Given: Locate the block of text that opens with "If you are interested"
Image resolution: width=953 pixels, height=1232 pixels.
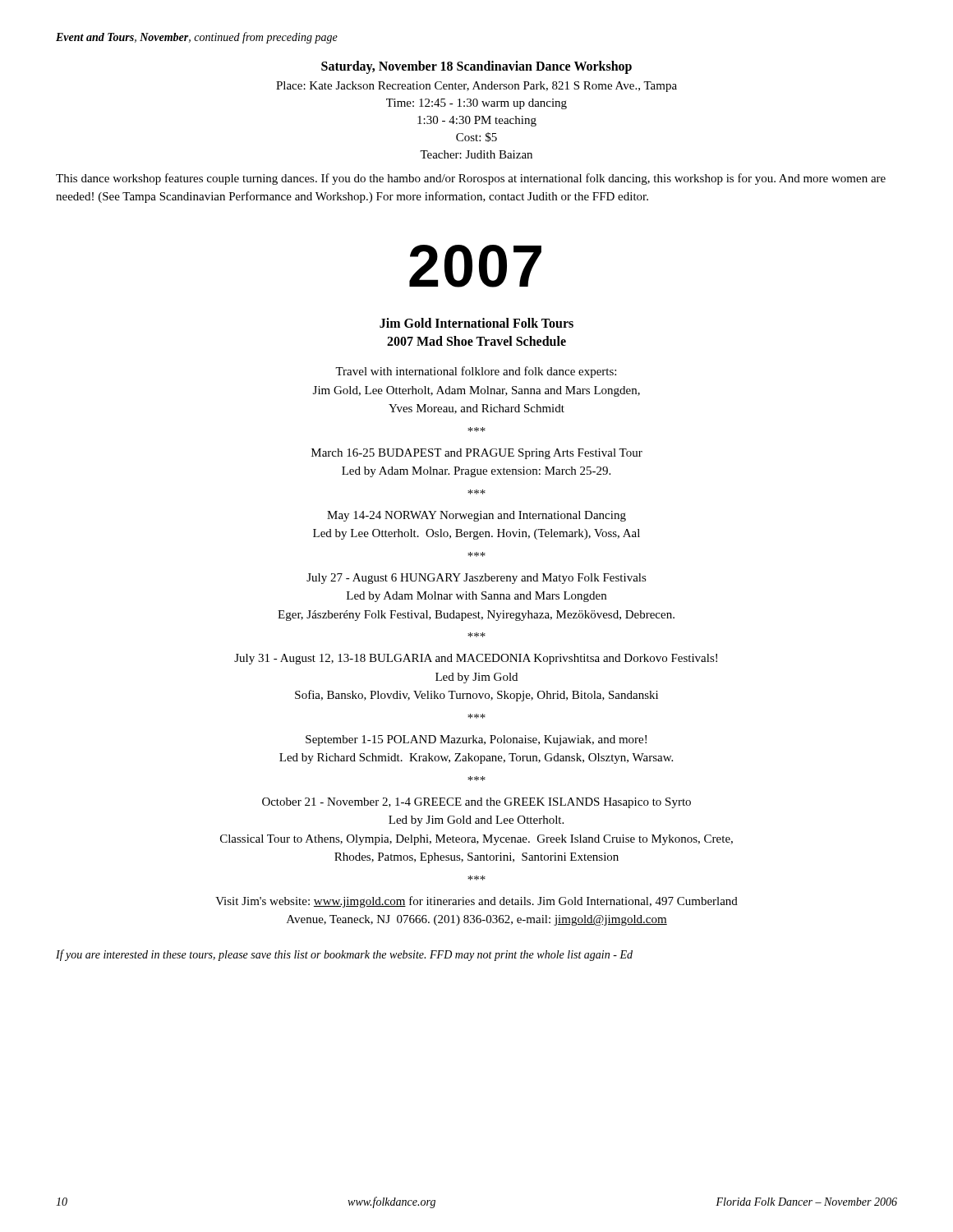Looking at the screenshot, I should tap(344, 955).
